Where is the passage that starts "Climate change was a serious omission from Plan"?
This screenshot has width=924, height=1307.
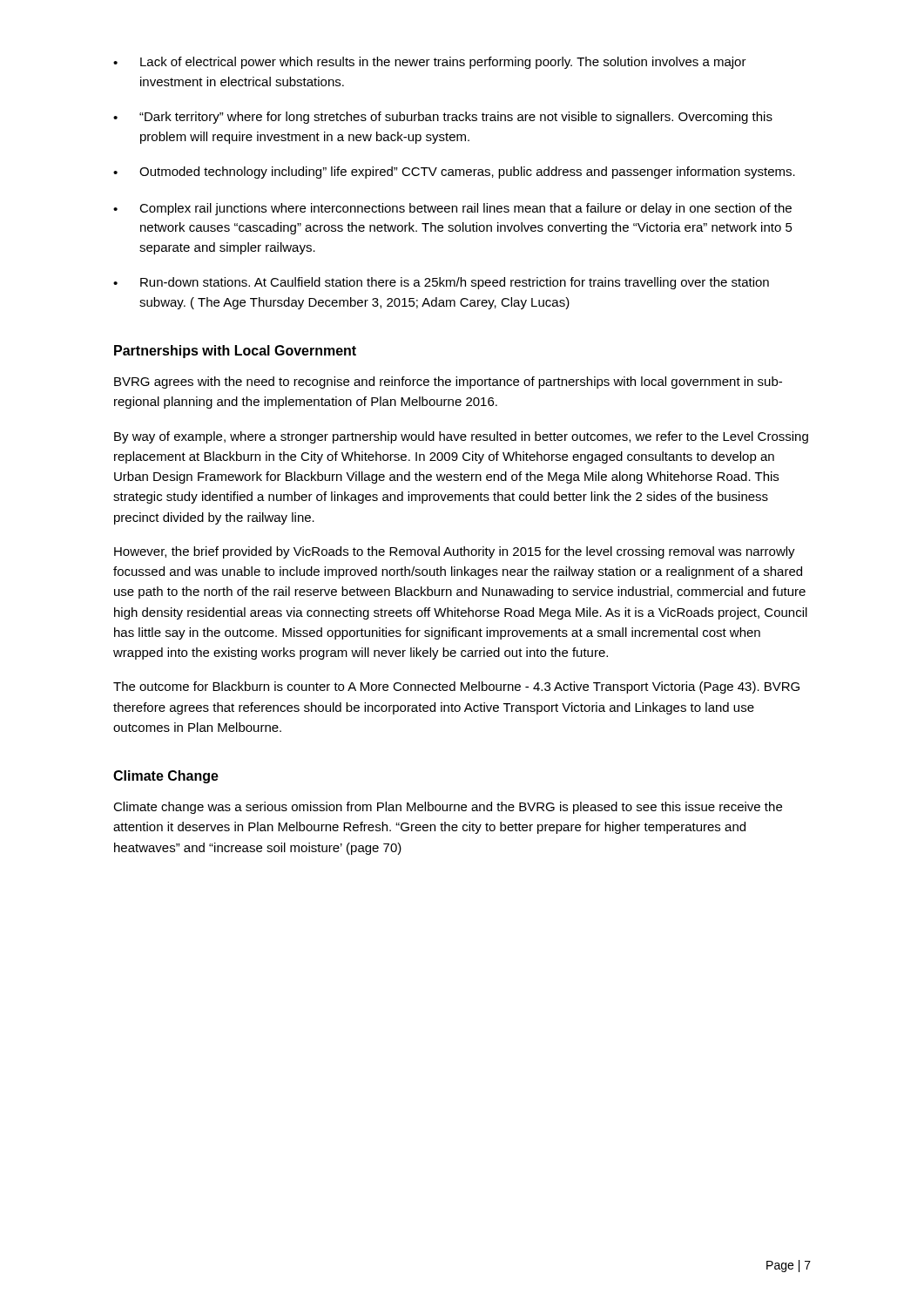448,827
